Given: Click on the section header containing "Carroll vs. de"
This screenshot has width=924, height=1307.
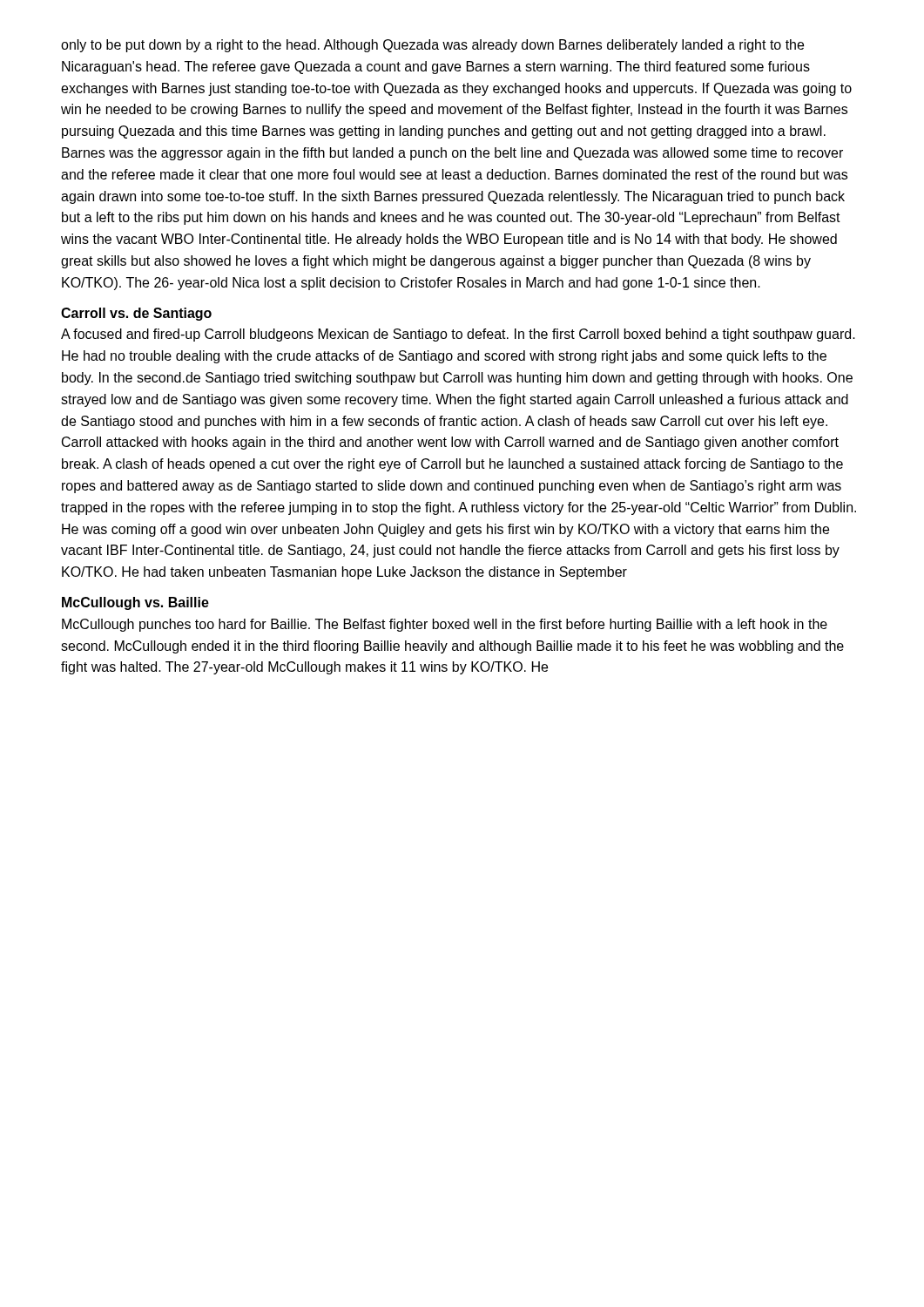Looking at the screenshot, I should 136,313.
